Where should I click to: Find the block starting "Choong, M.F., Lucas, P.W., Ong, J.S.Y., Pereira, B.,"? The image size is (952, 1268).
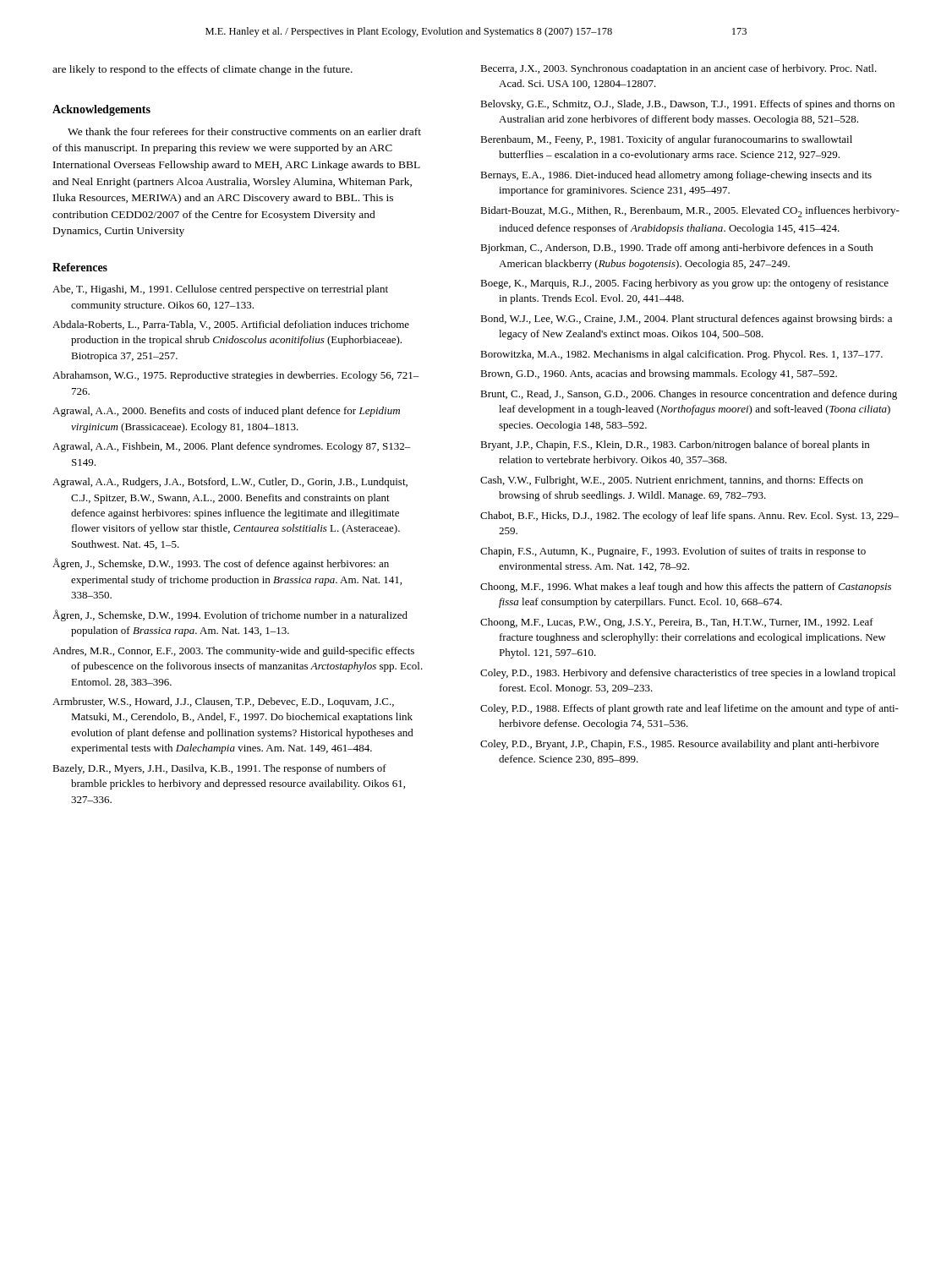click(x=683, y=637)
